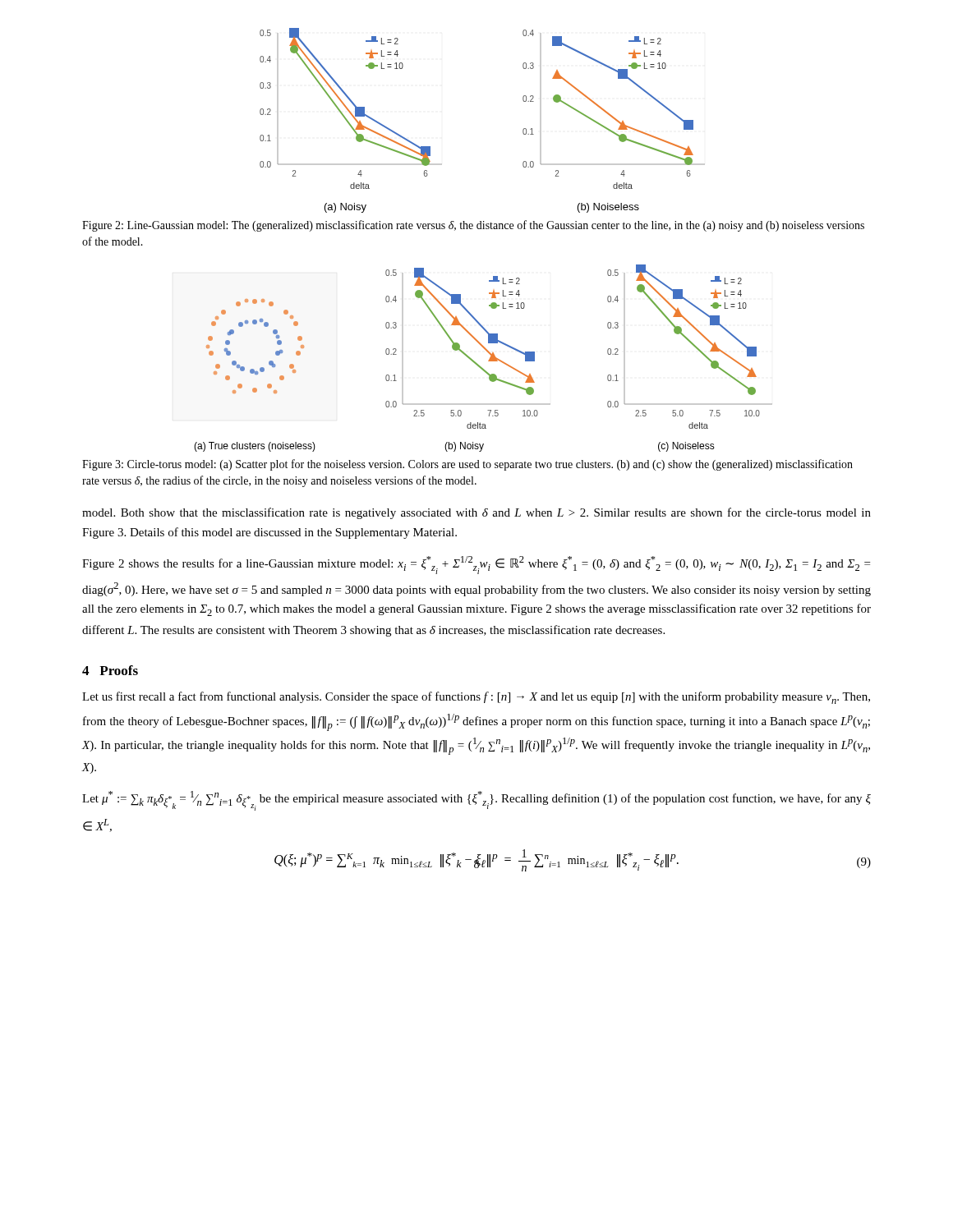953x1232 pixels.
Task: Point to the block starting "Q(ξ; μ*)p = ∑Kk=1 πk min1≤ℓ≤L ‖ξ*k"
Action: [572, 861]
